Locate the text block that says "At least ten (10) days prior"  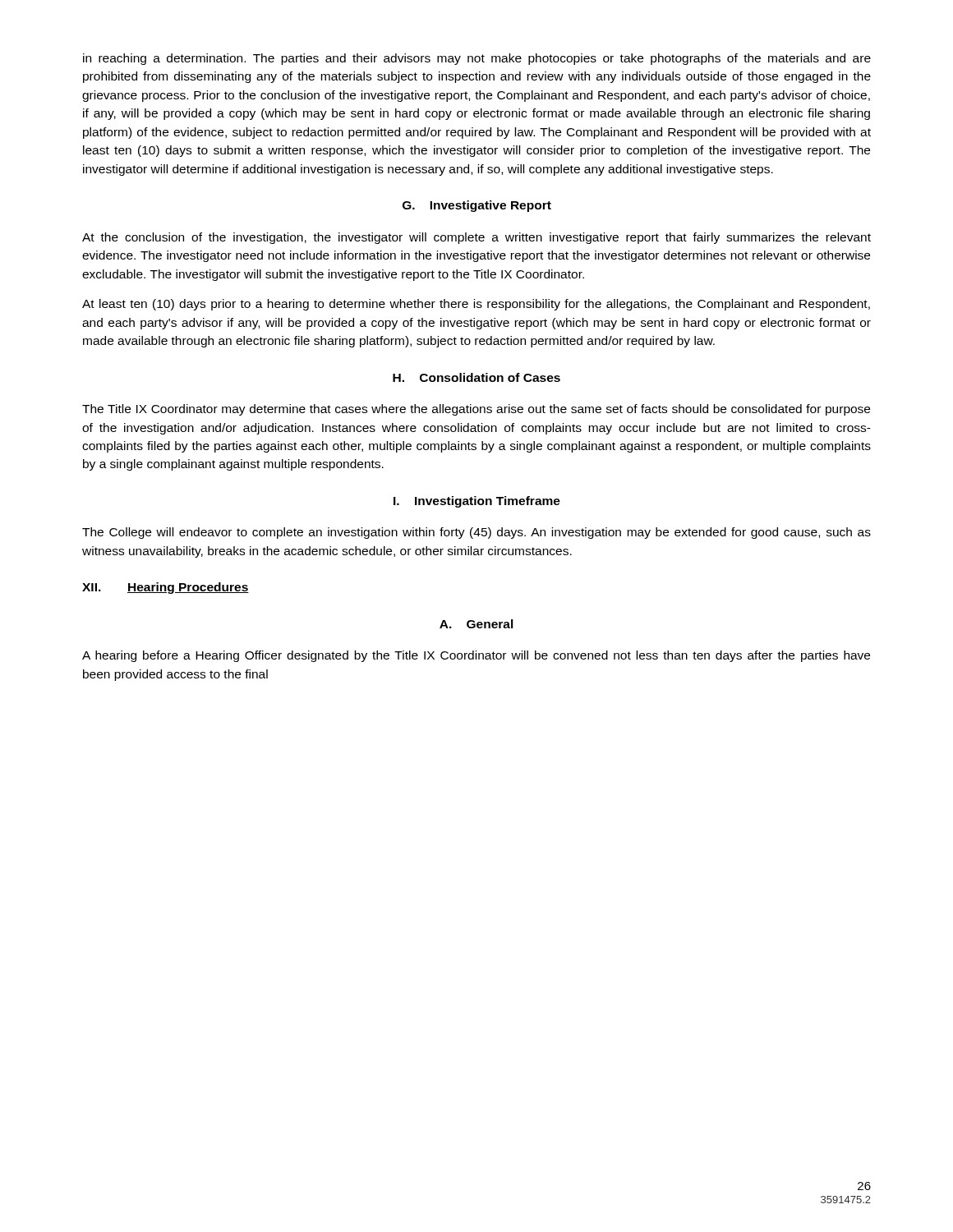tap(476, 323)
